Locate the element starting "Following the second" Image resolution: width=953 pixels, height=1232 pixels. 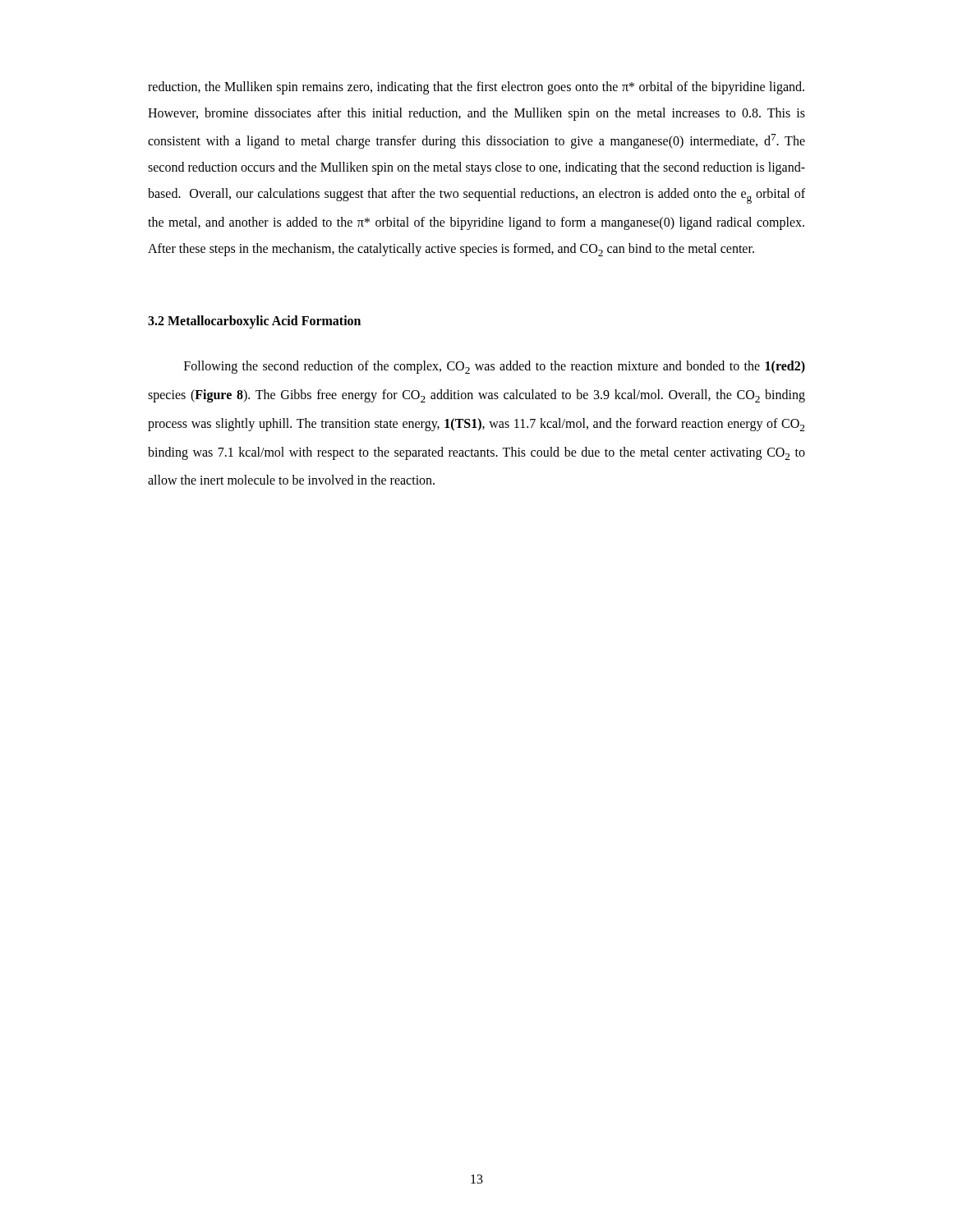476,423
